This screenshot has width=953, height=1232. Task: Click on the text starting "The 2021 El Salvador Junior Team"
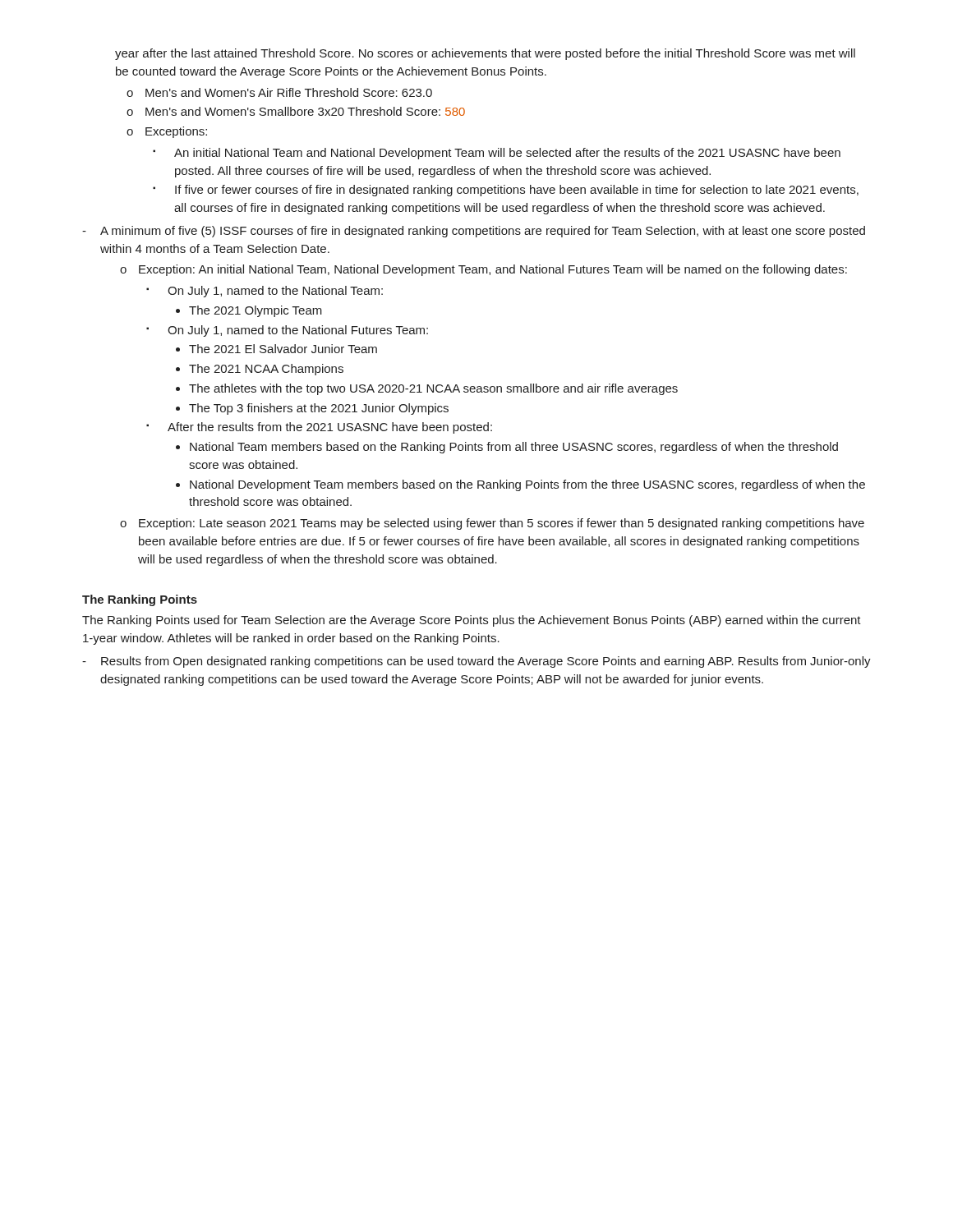283,349
